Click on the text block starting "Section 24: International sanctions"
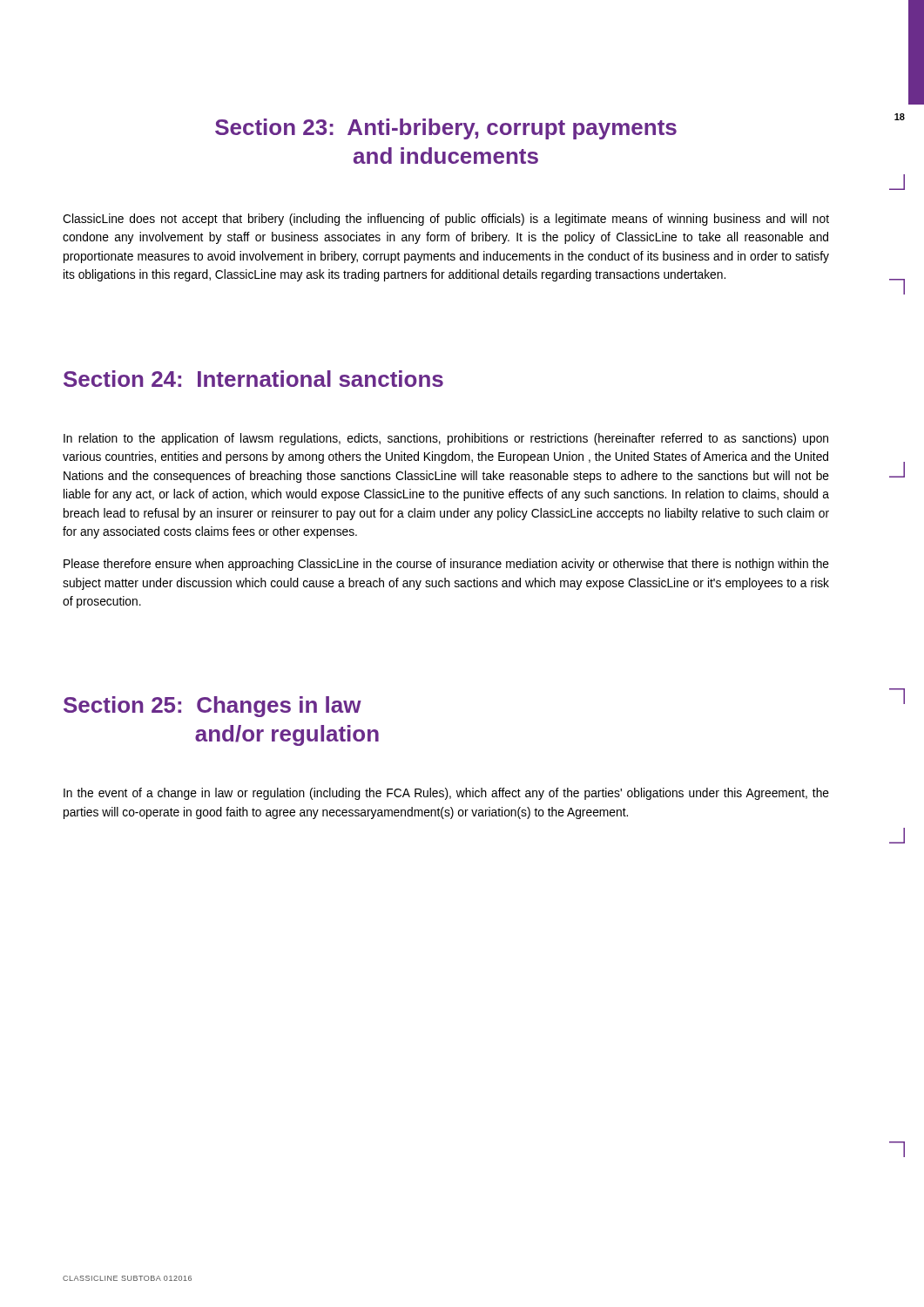Viewport: 924px width, 1307px height. (253, 379)
